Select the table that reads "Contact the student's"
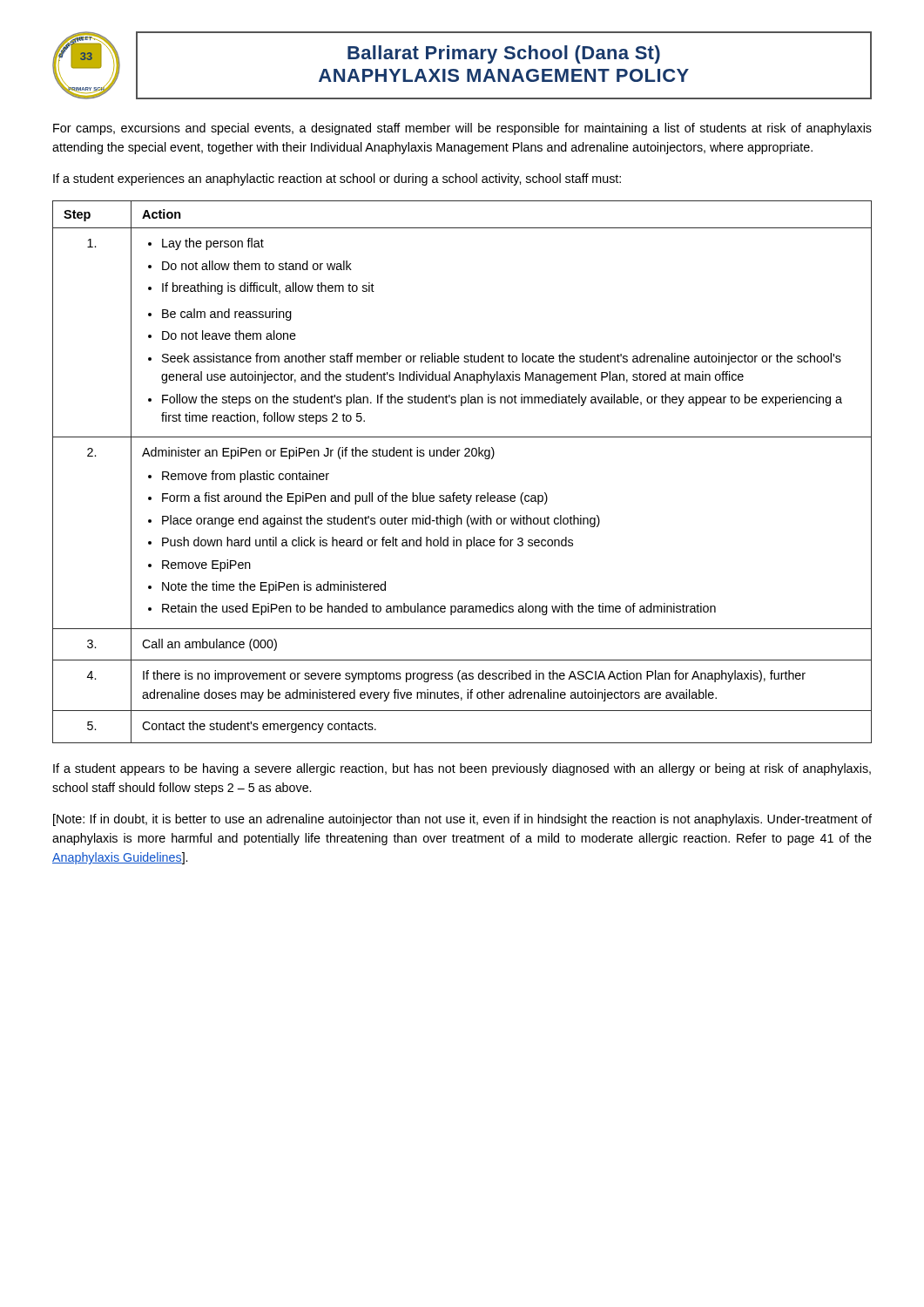Viewport: 924px width, 1307px height. pyautogui.click(x=462, y=472)
